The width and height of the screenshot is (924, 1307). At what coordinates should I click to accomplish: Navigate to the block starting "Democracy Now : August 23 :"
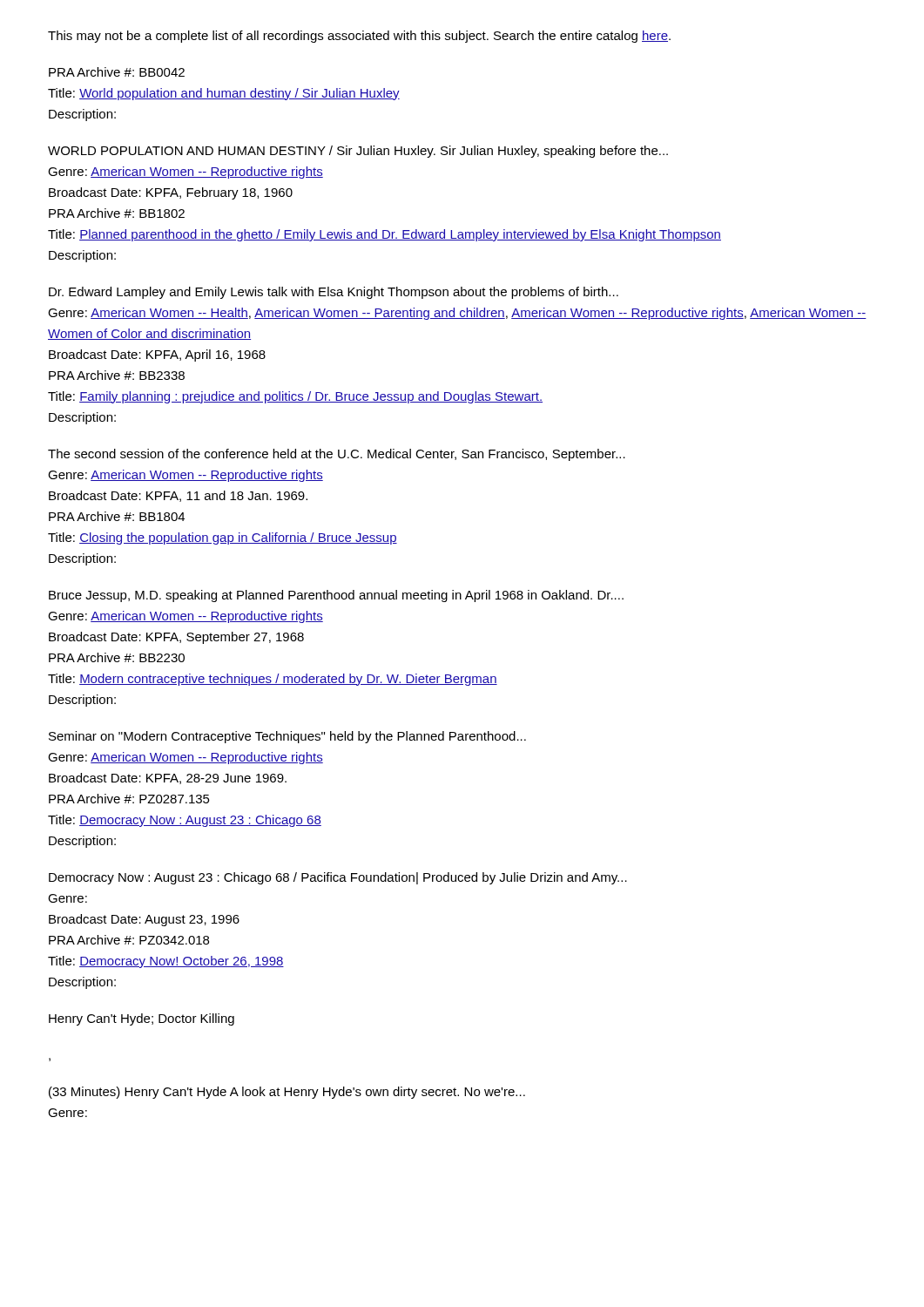tap(338, 878)
